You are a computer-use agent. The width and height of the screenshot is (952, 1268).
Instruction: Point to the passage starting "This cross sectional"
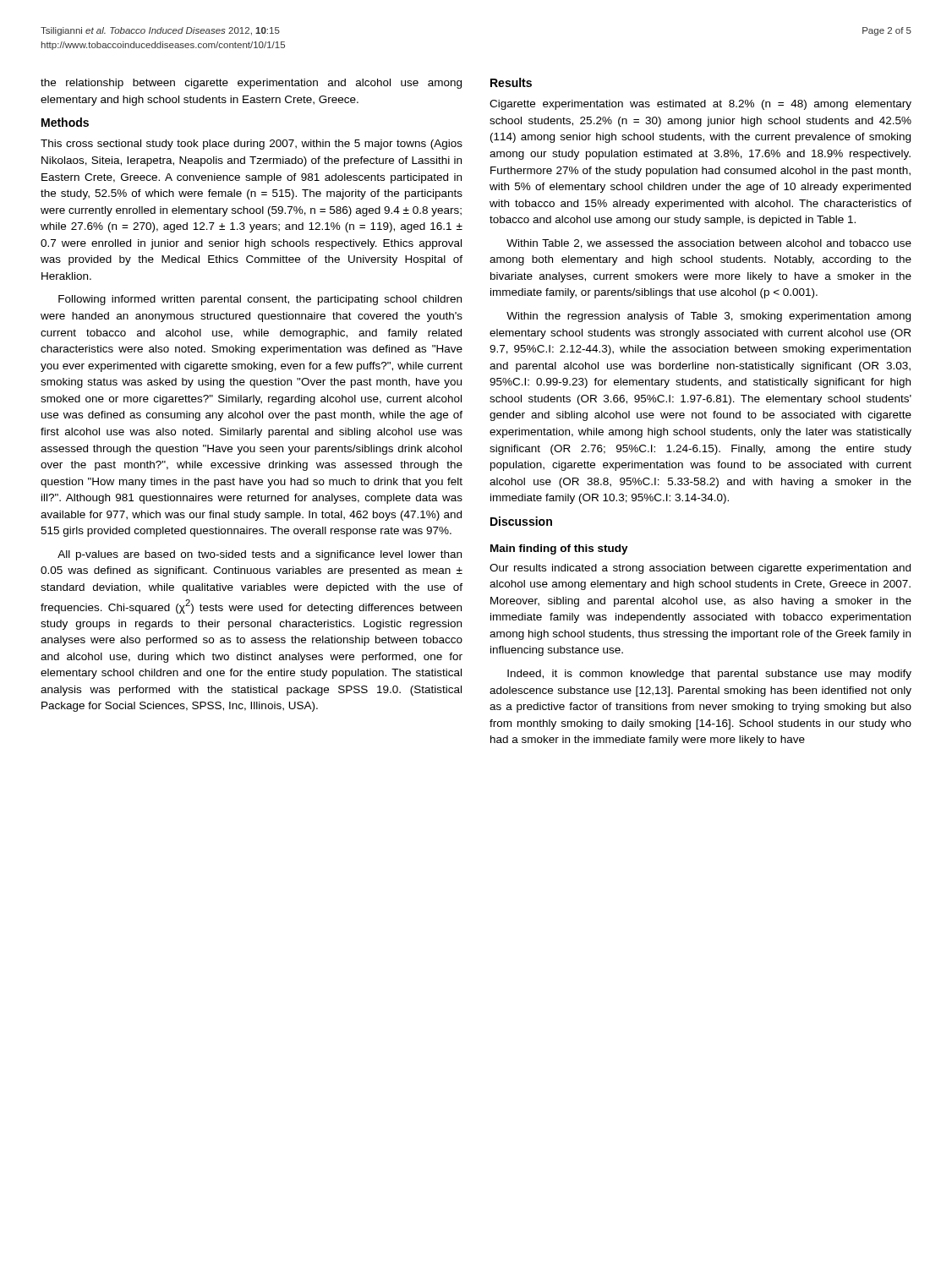252,425
